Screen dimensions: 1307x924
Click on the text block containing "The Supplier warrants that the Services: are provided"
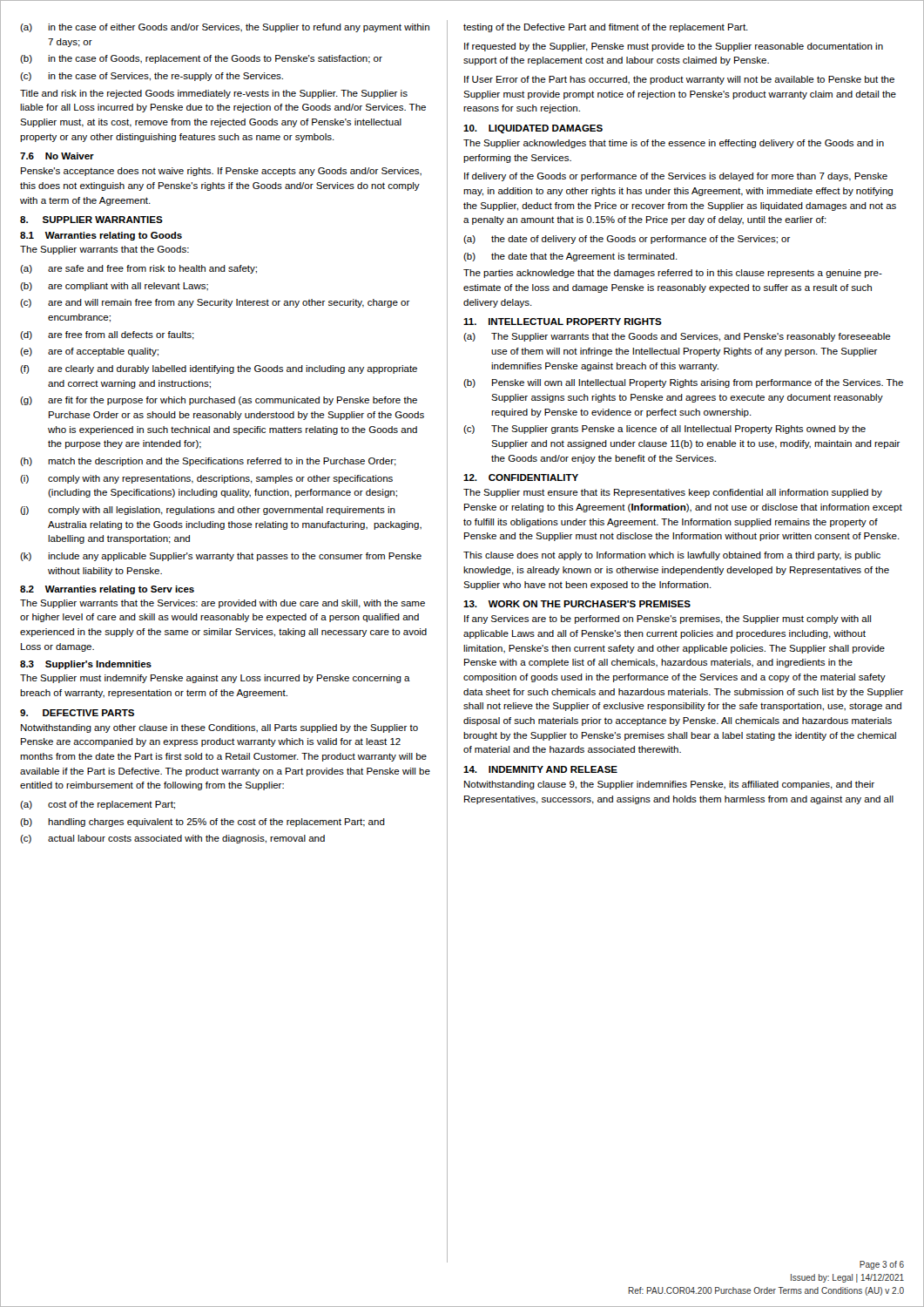[226, 625]
